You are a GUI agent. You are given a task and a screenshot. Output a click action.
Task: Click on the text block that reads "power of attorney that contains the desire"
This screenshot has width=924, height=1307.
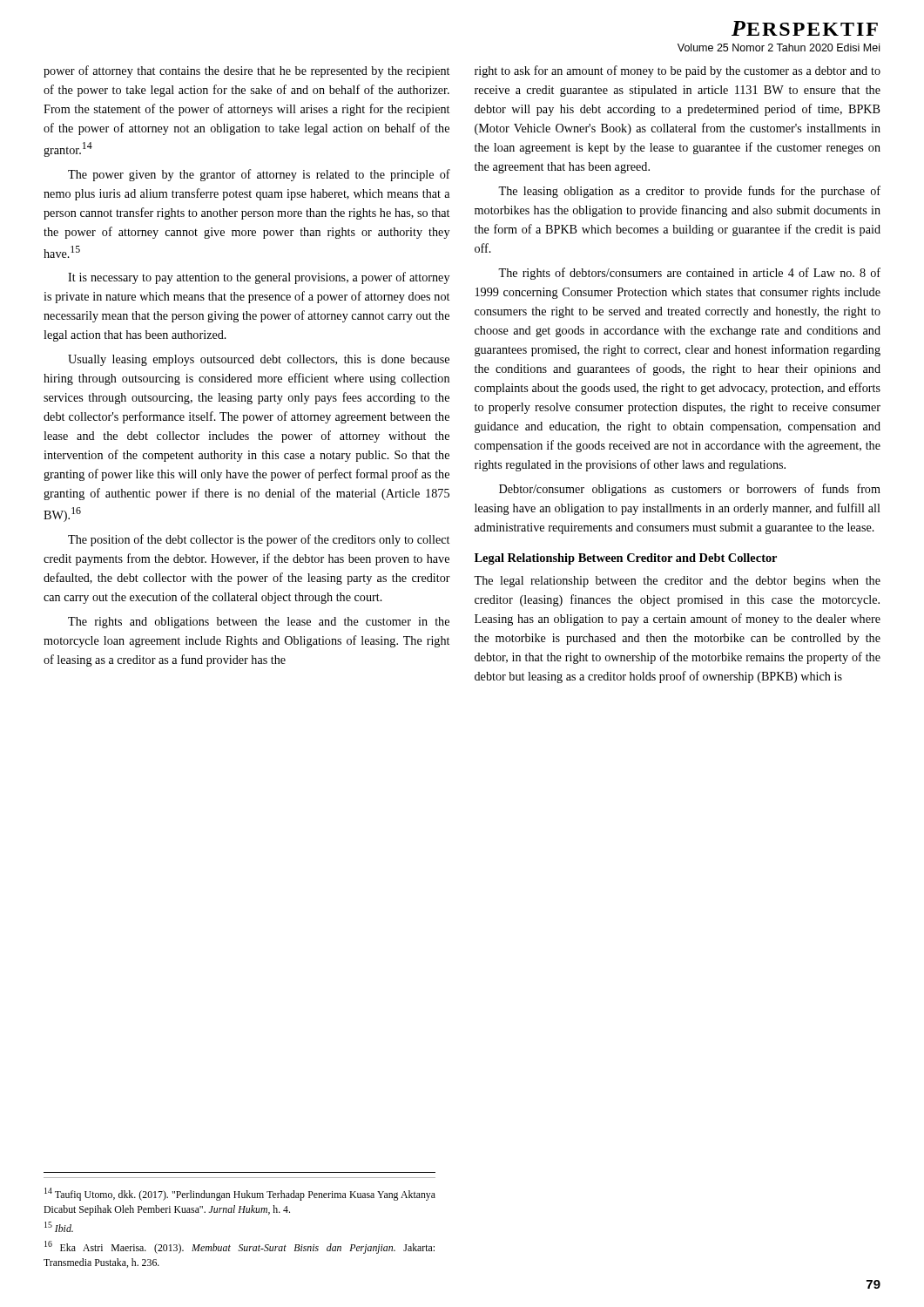pyautogui.click(x=247, y=365)
